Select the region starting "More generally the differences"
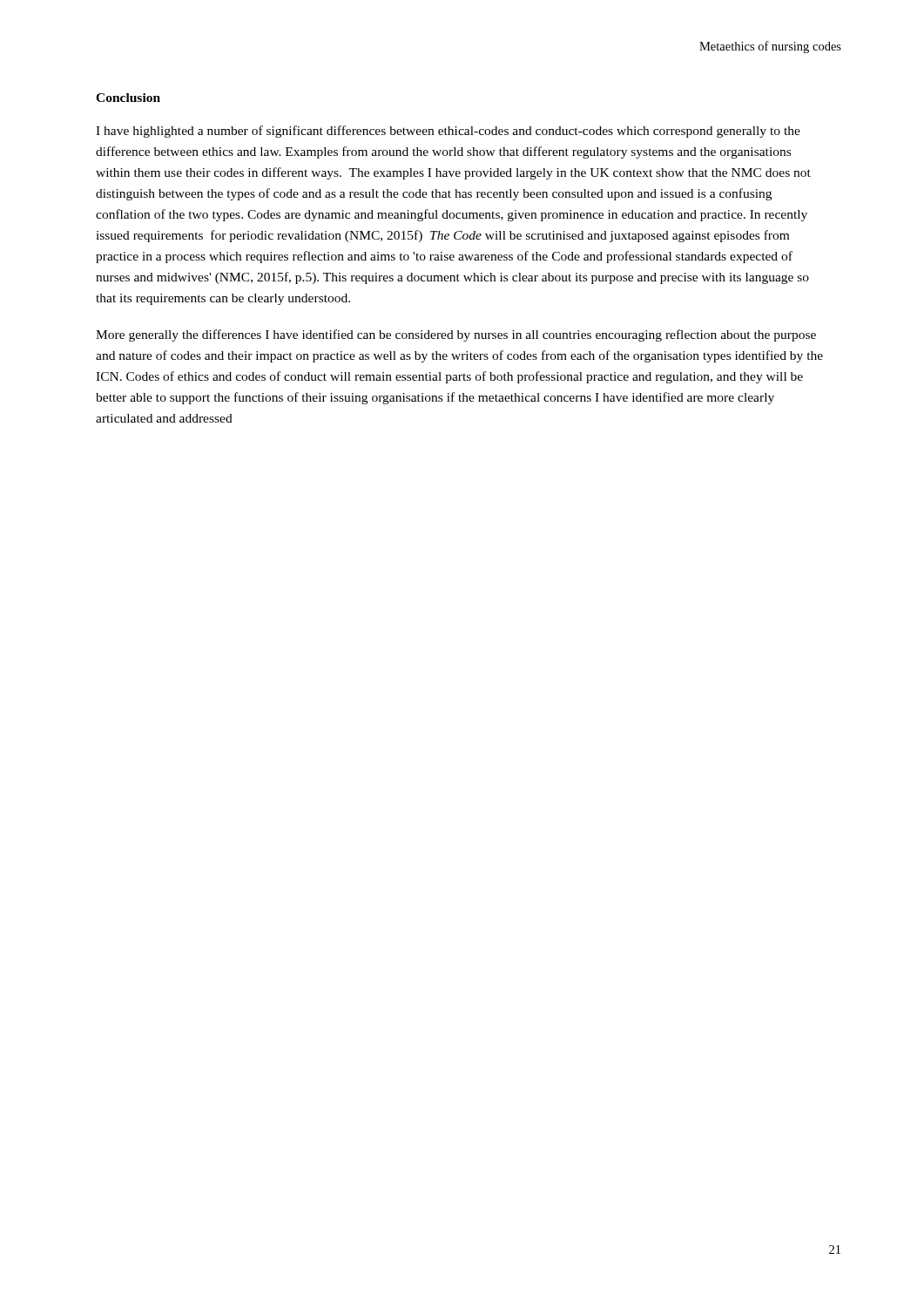The height and width of the screenshot is (1307, 924). (459, 376)
